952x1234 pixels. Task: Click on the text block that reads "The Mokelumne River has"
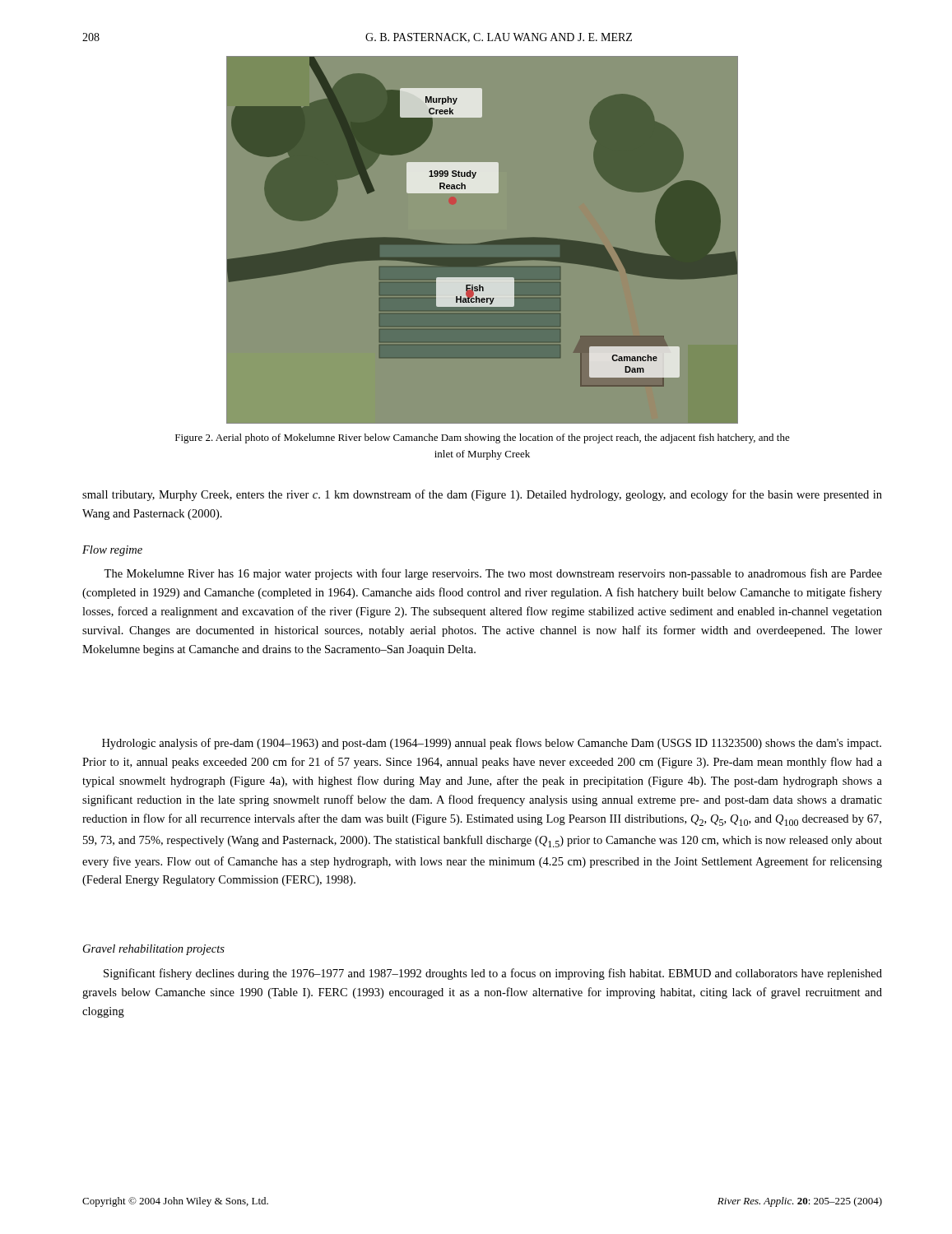pos(482,611)
